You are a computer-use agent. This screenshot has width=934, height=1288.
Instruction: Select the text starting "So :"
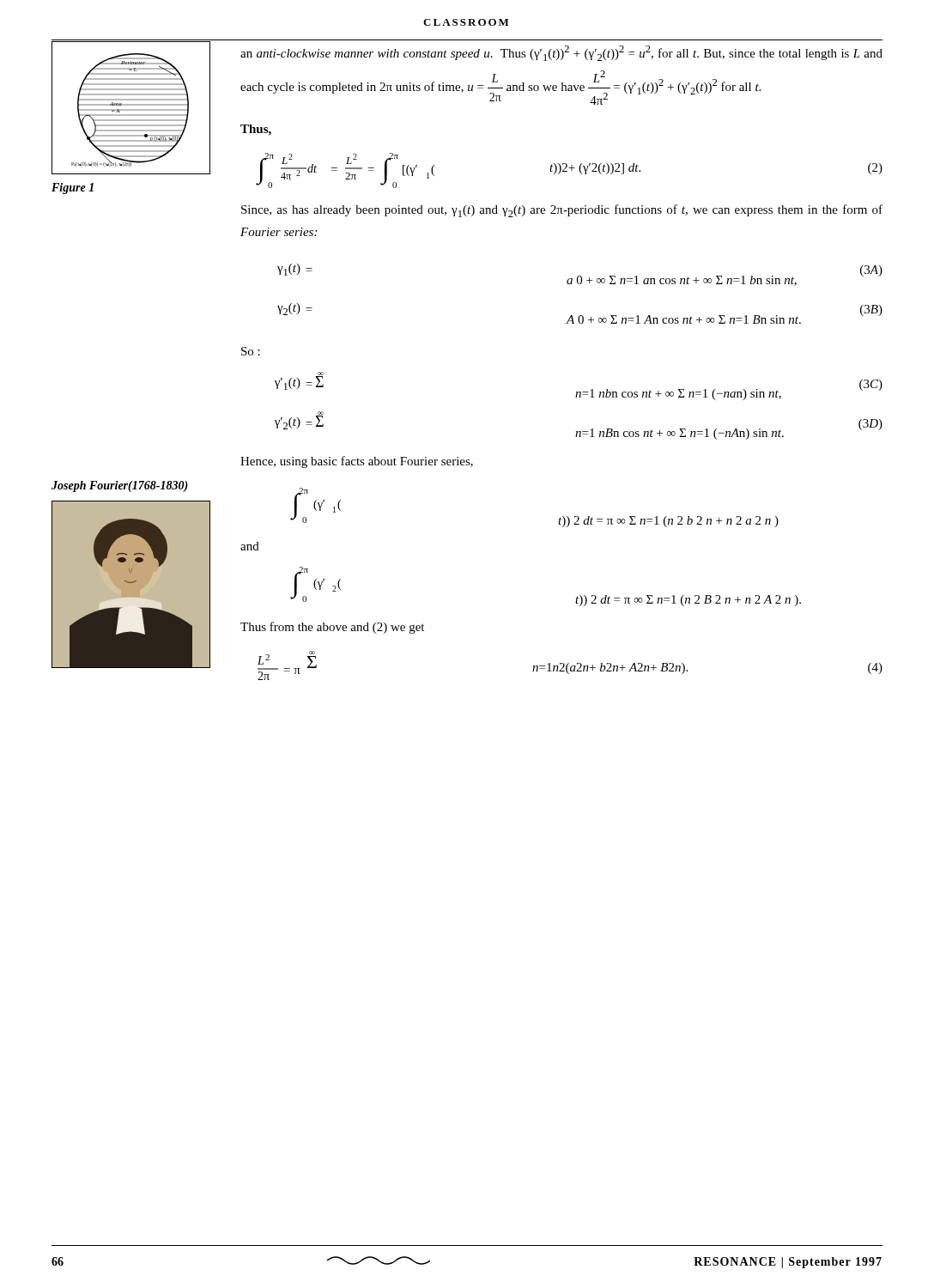pos(251,351)
